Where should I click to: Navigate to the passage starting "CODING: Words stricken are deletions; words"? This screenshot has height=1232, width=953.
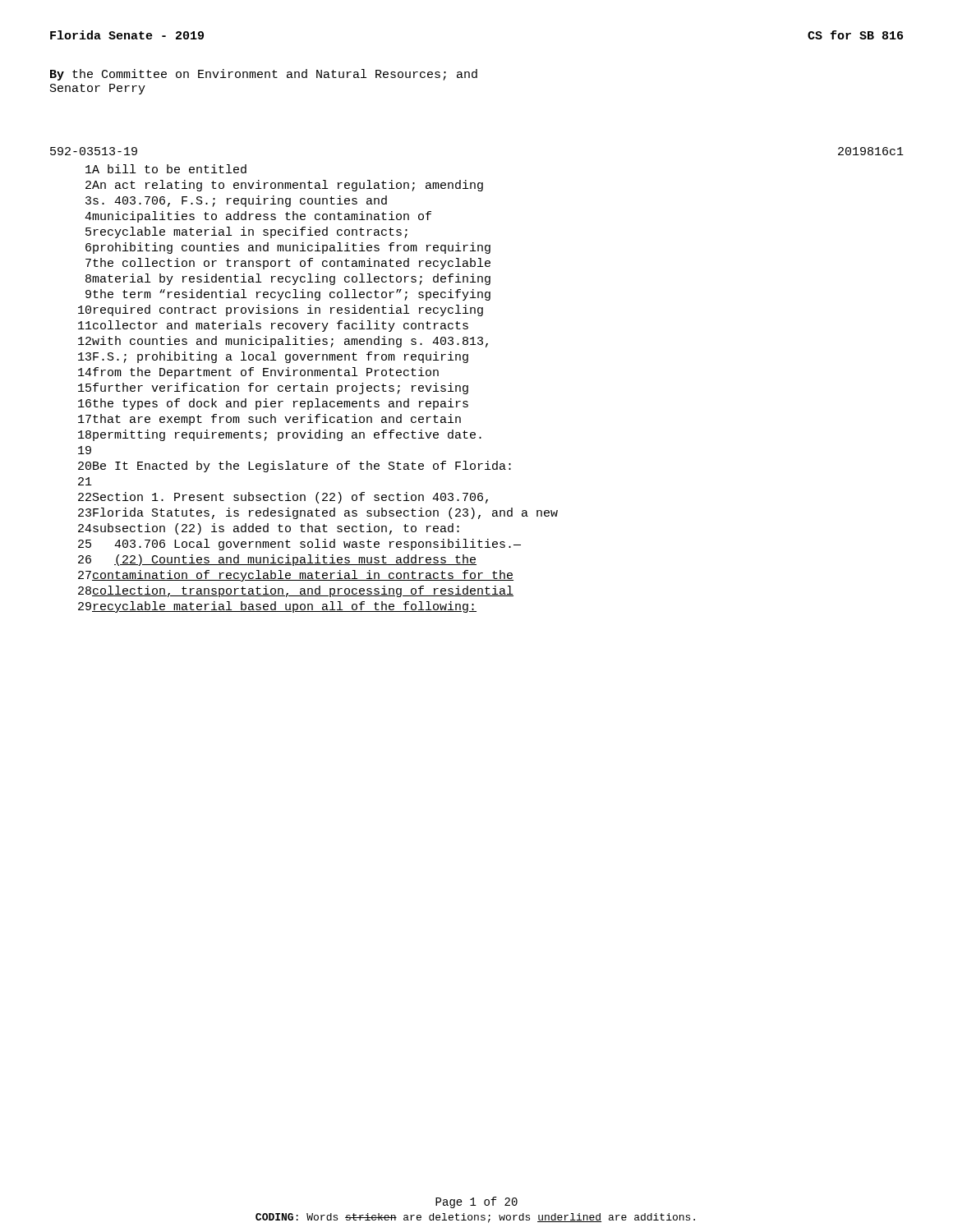click(476, 1218)
